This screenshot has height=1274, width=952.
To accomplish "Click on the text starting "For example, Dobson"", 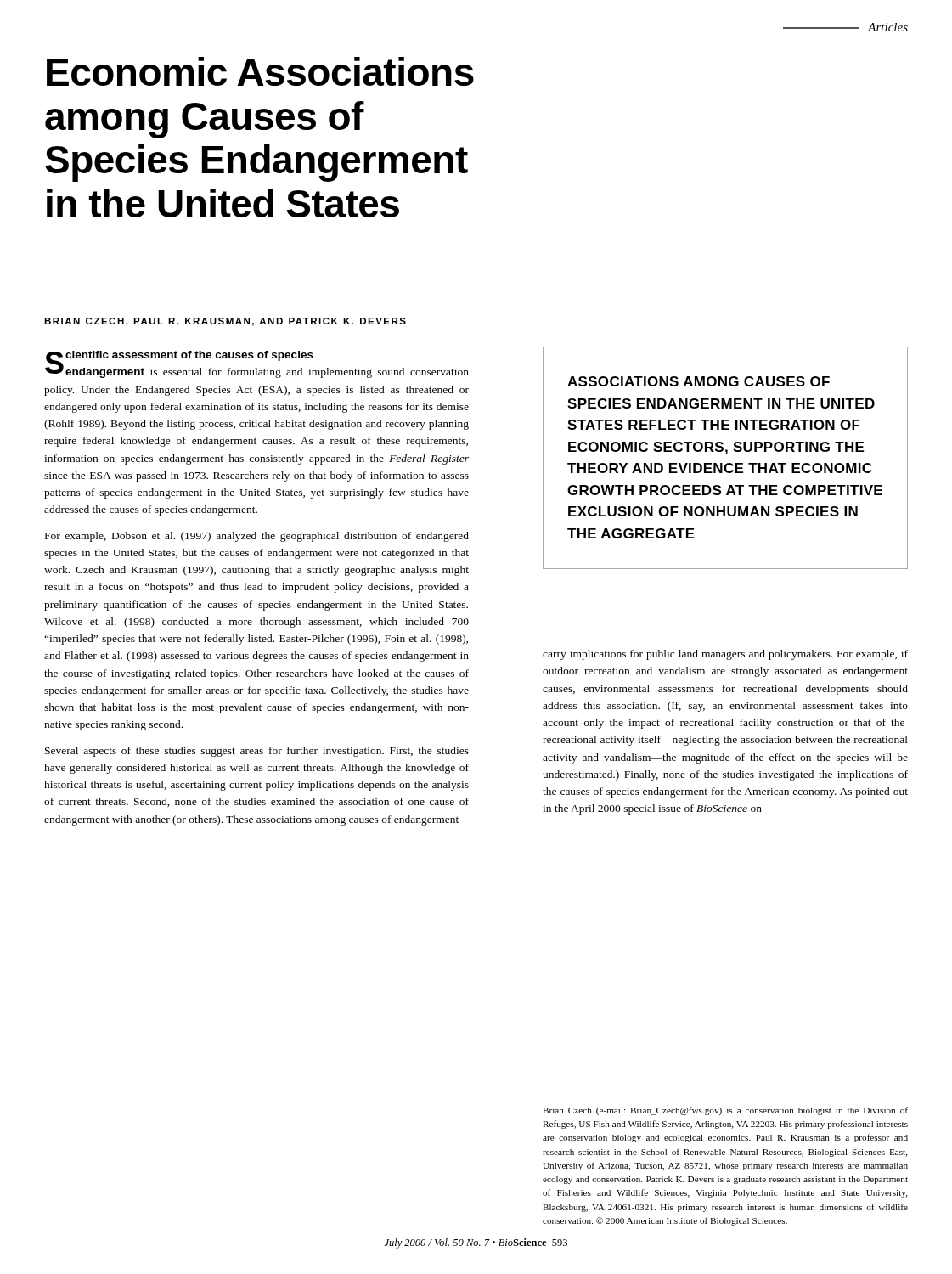I will [x=256, y=630].
